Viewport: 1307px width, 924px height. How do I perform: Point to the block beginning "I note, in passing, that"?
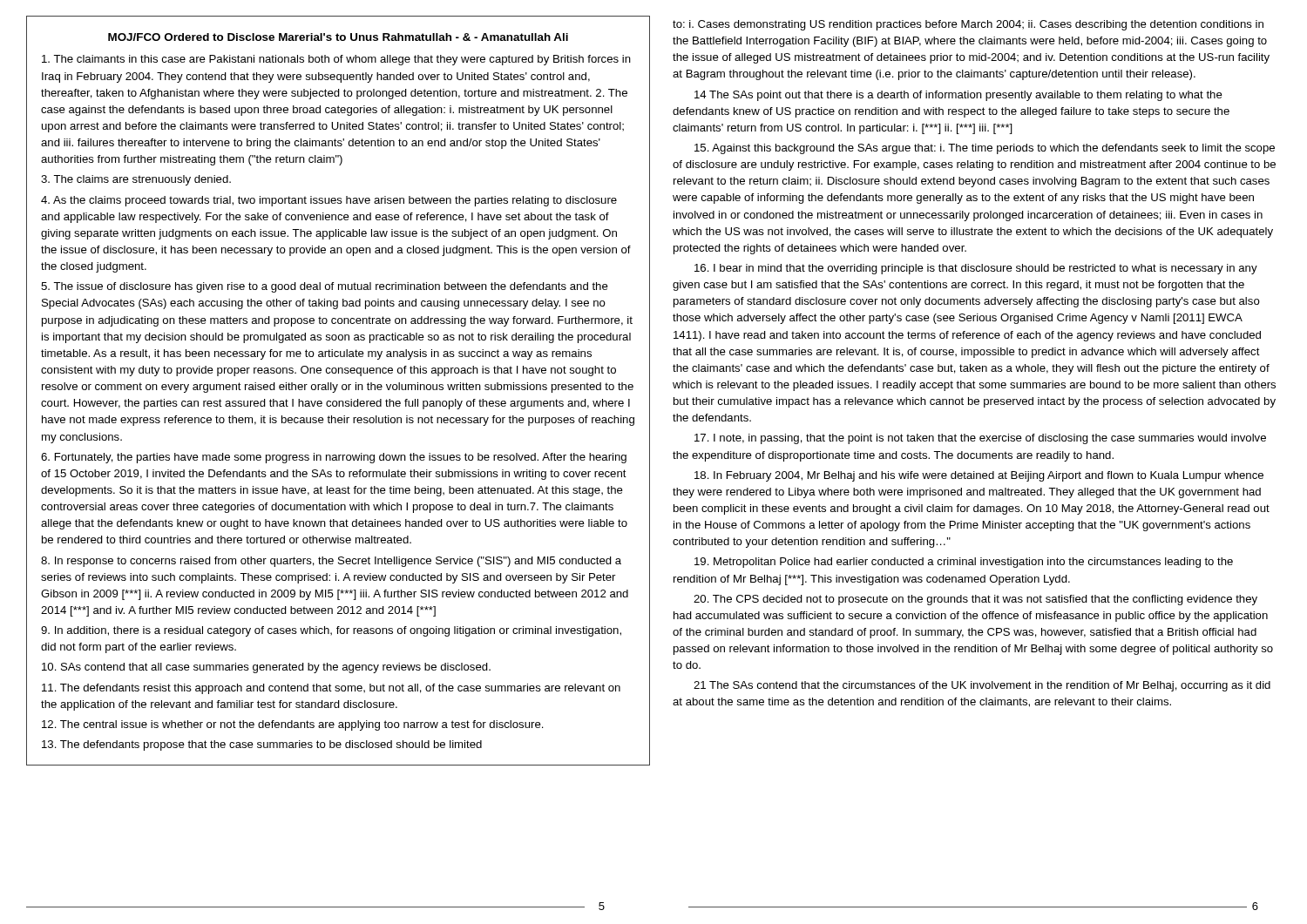tap(975, 446)
